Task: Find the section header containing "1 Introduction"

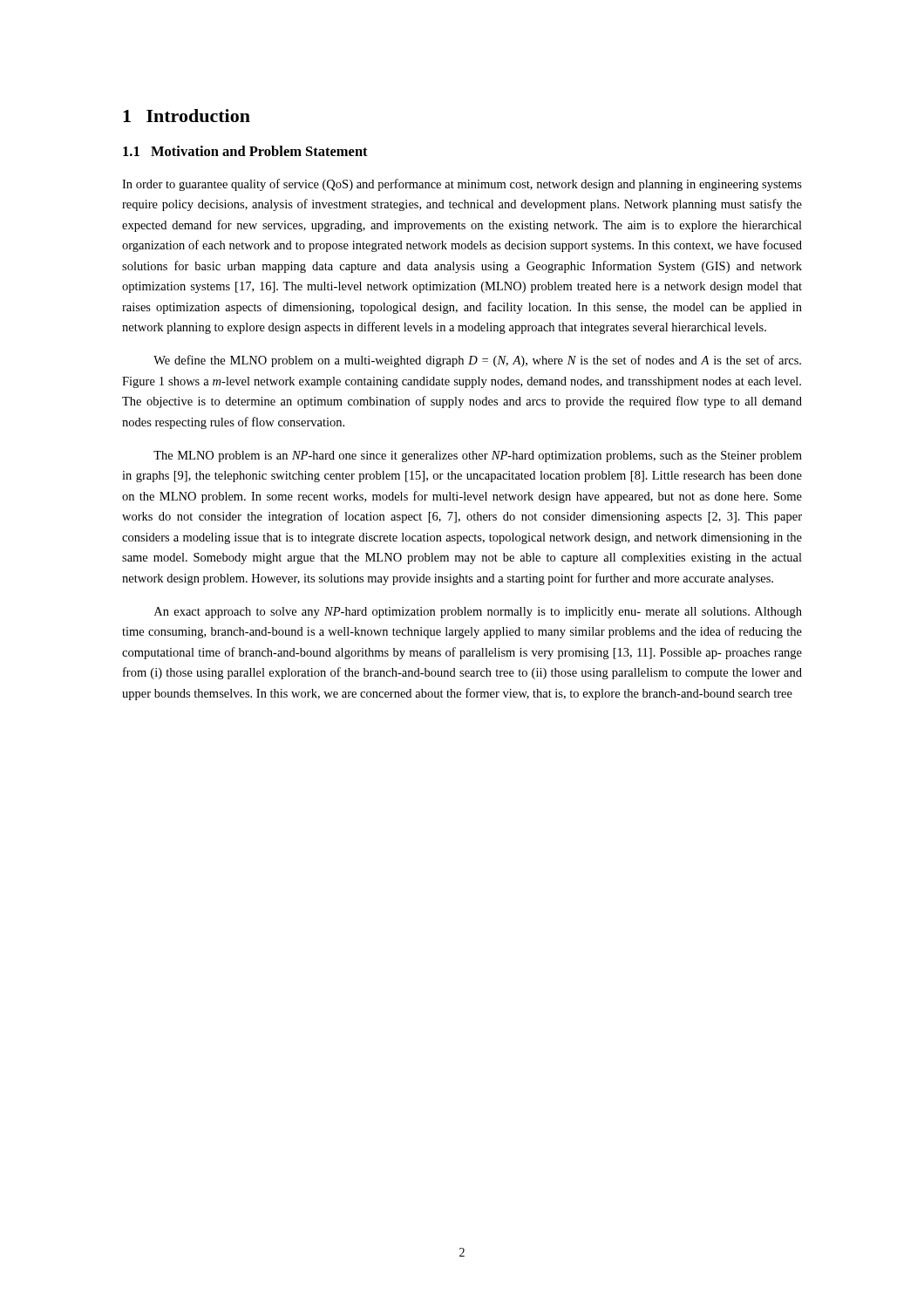Action: (187, 116)
